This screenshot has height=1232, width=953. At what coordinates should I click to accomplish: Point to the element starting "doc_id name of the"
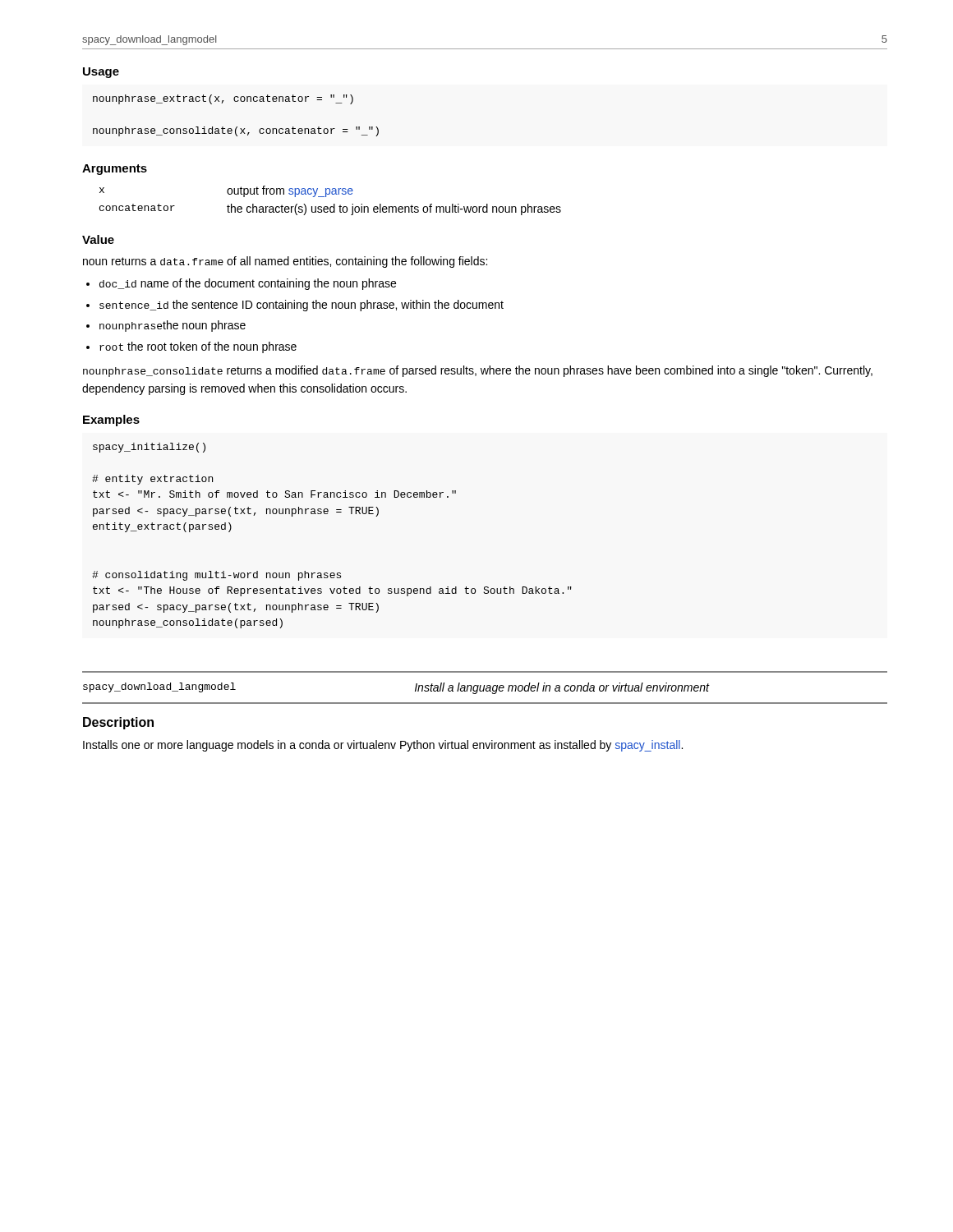(248, 284)
